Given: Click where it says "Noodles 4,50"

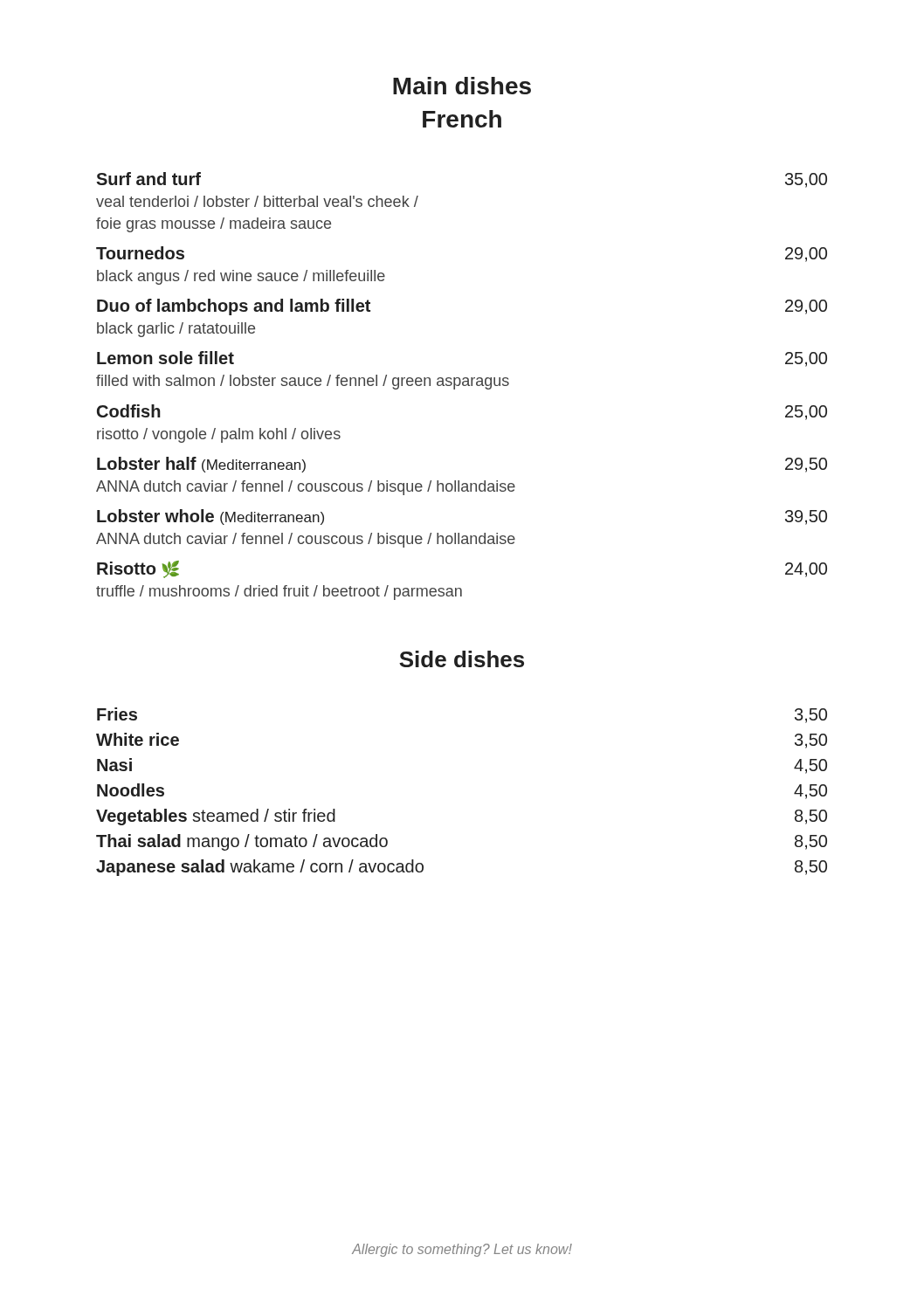Looking at the screenshot, I should (133, 791).
